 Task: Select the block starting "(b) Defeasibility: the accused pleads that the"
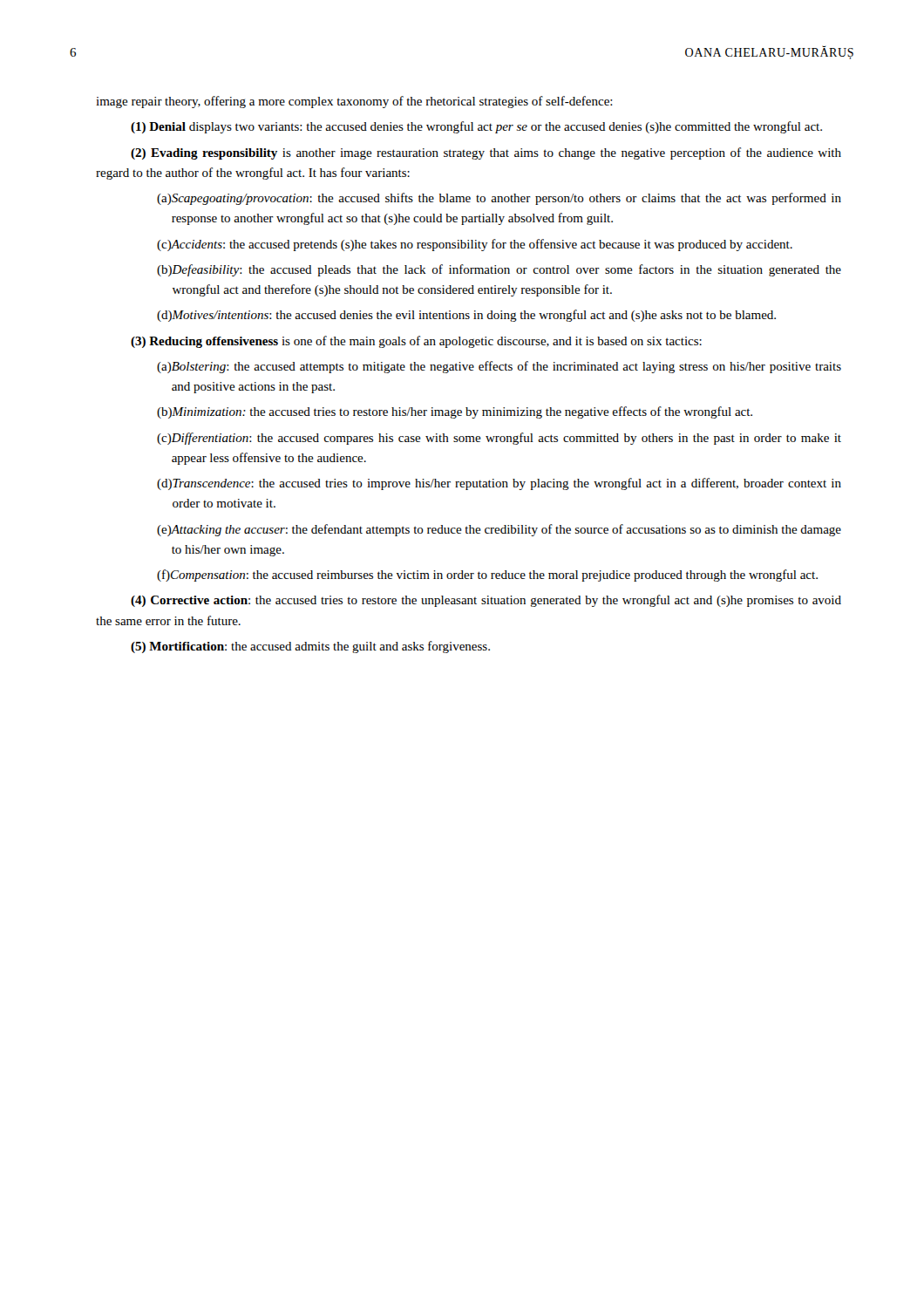click(469, 280)
